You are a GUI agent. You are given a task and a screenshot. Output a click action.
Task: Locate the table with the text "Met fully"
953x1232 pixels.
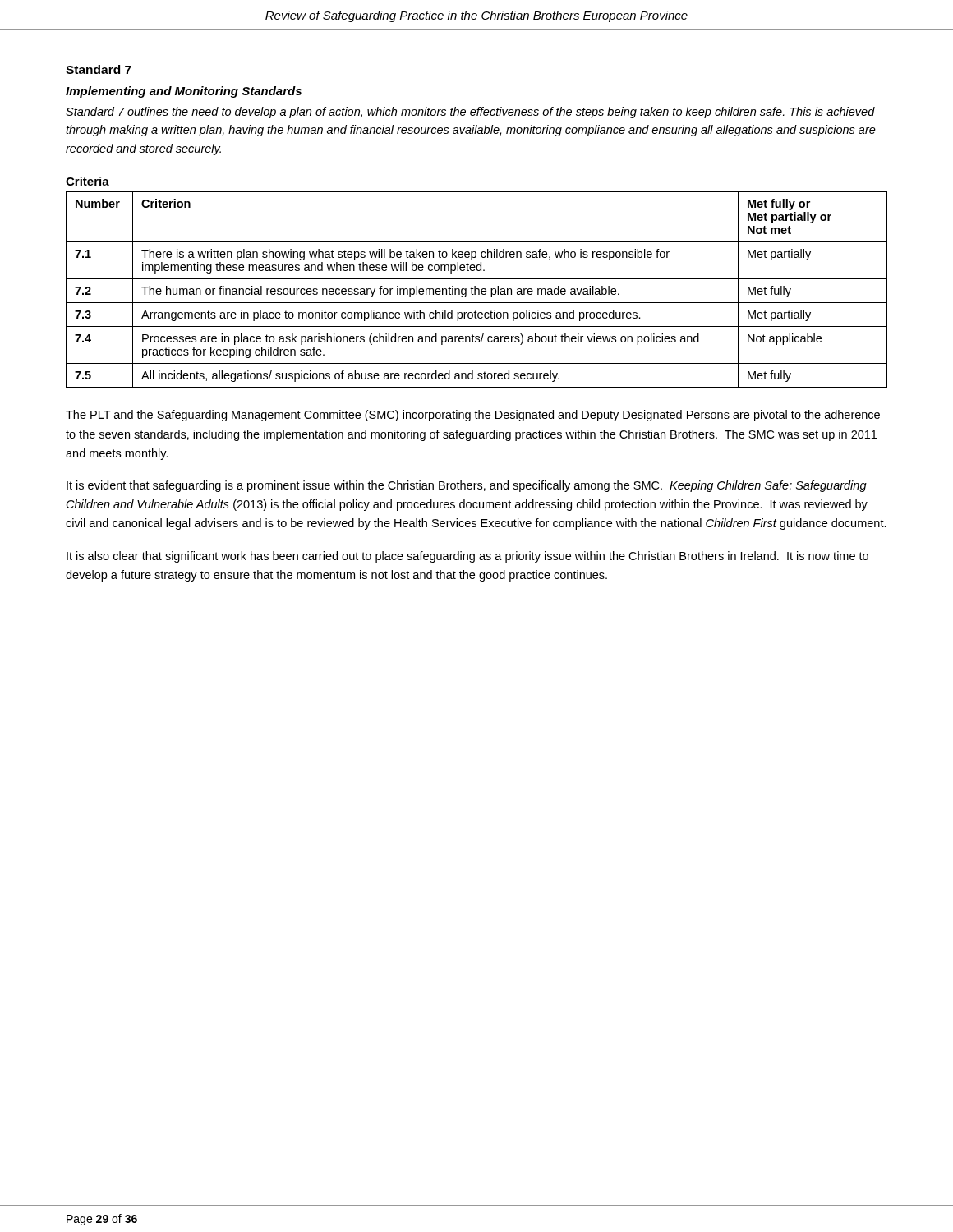point(476,290)
